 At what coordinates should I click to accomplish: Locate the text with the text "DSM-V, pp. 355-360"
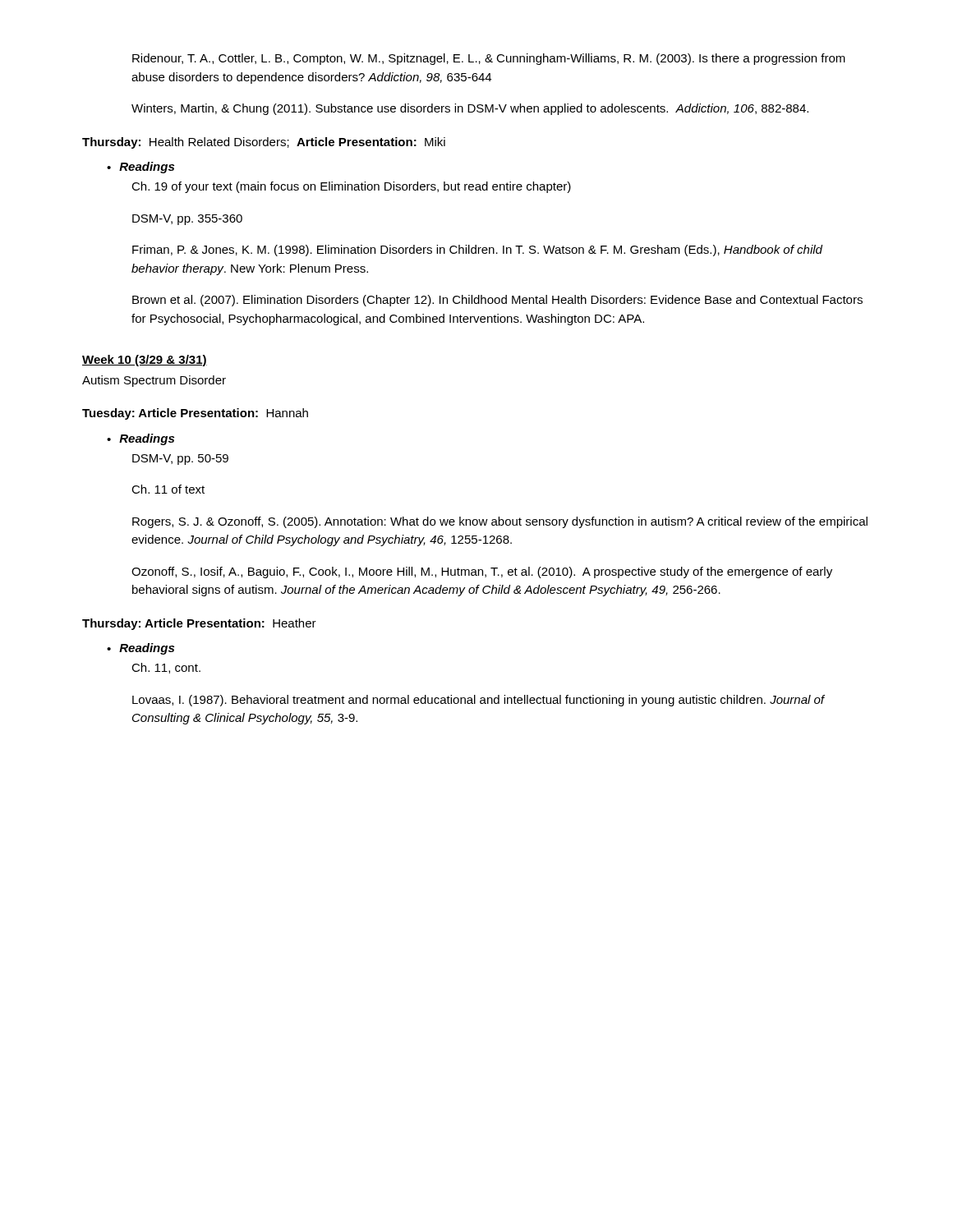coord(187,218)
